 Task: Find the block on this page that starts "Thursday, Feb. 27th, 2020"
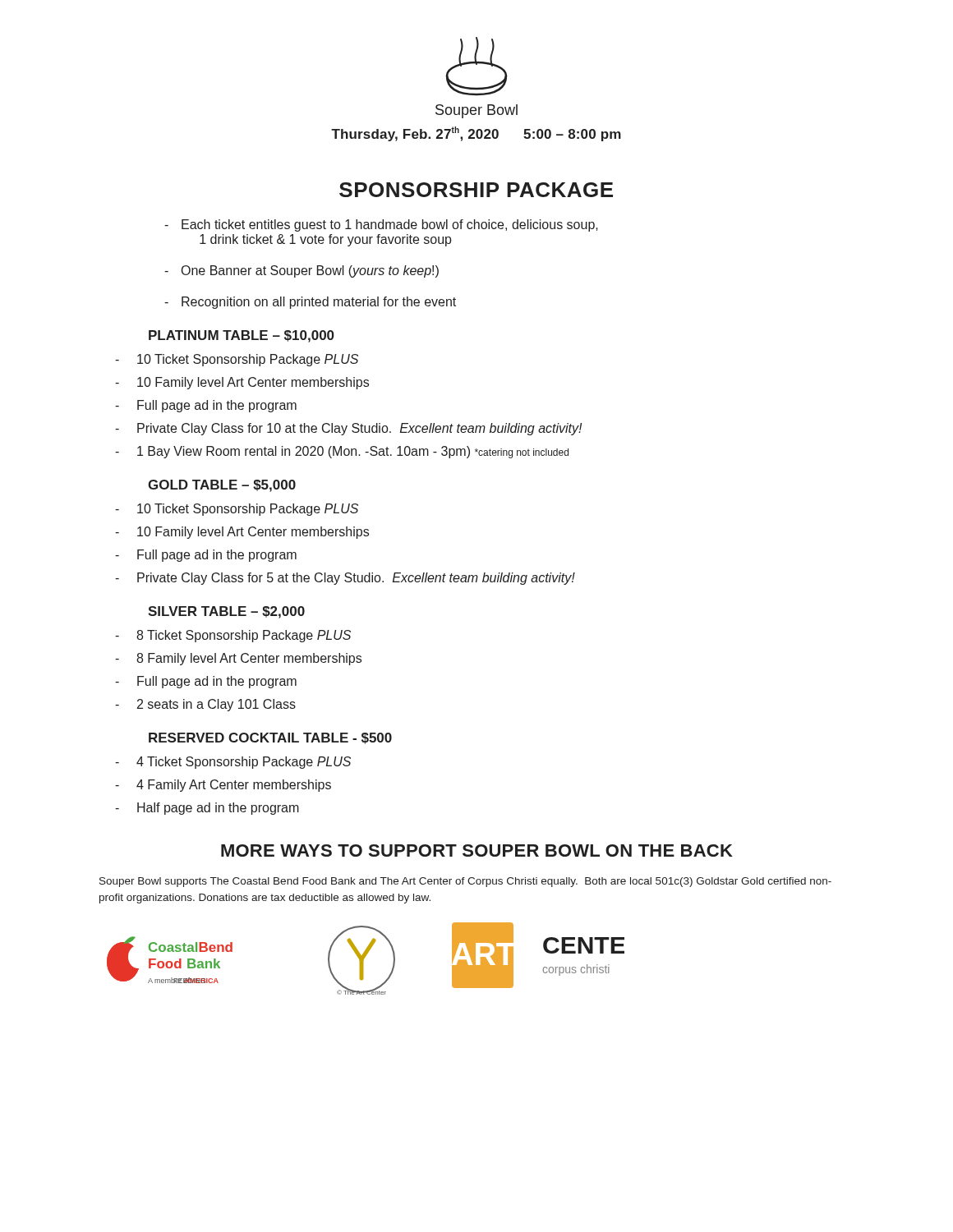coord(476,134)
